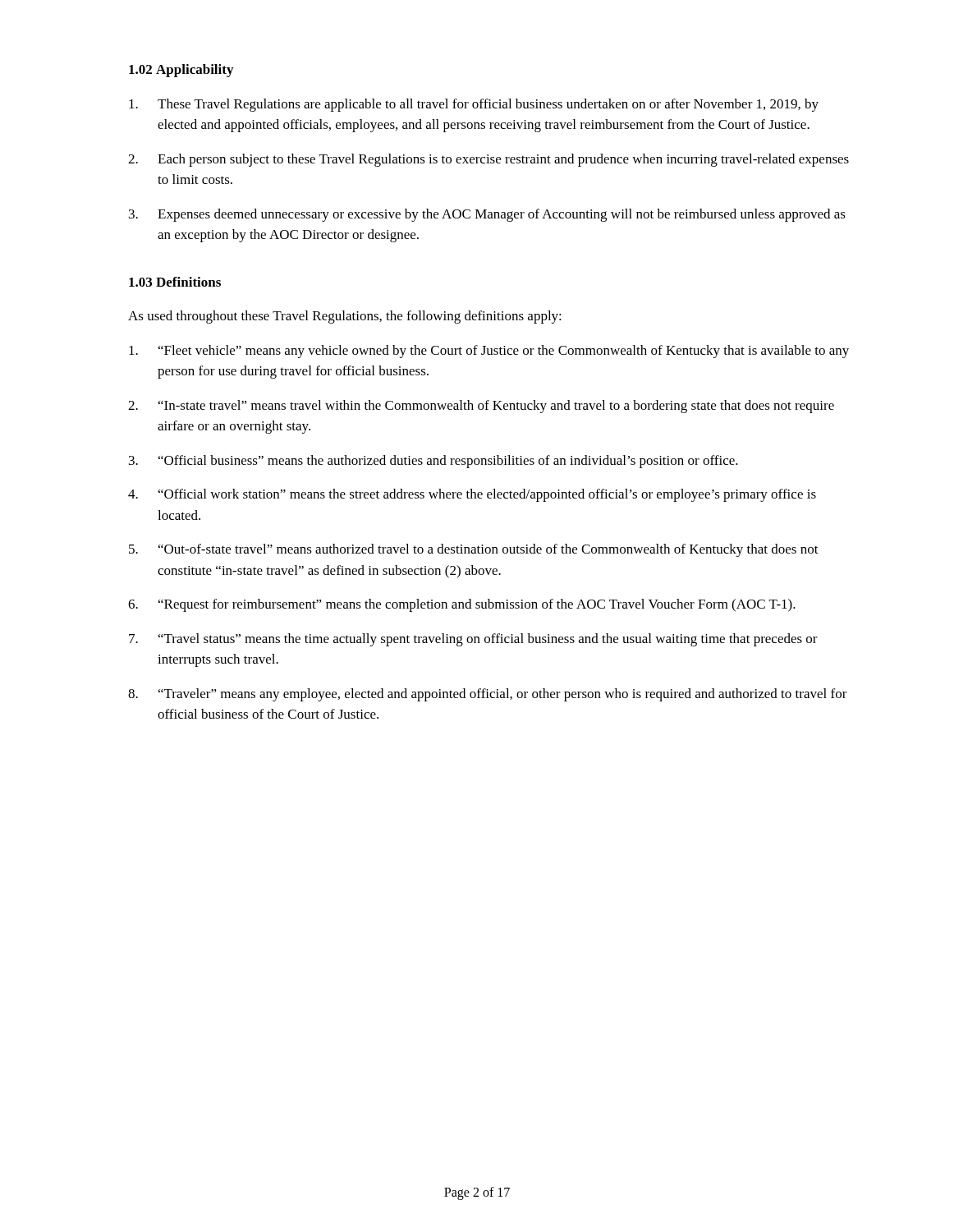Locate the section header with the text "1.02 Applicability"
Screen dimensions: 1232x954
(x=181, y=69)
